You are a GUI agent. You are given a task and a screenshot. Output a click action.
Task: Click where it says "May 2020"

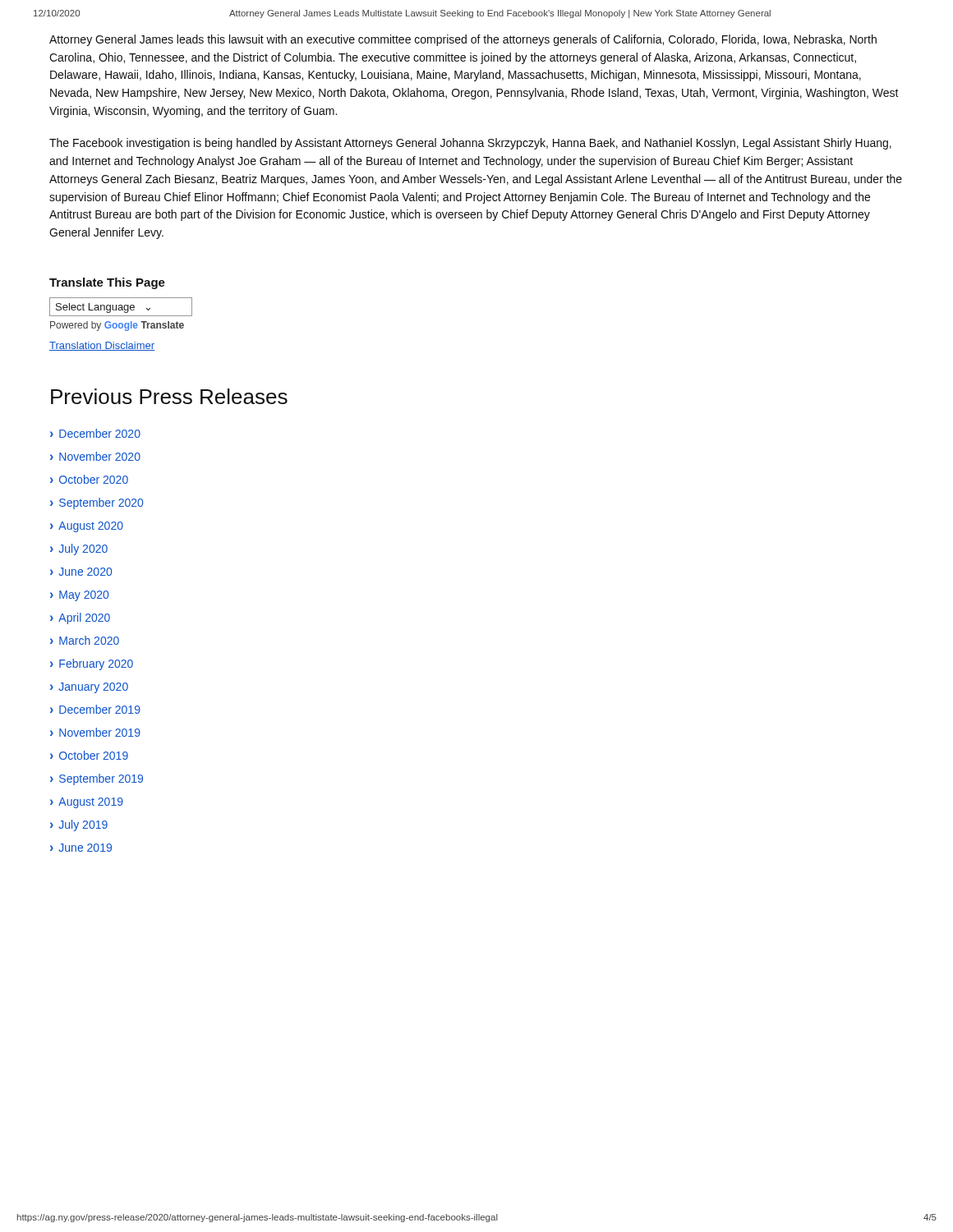click(x=84, y=594)
